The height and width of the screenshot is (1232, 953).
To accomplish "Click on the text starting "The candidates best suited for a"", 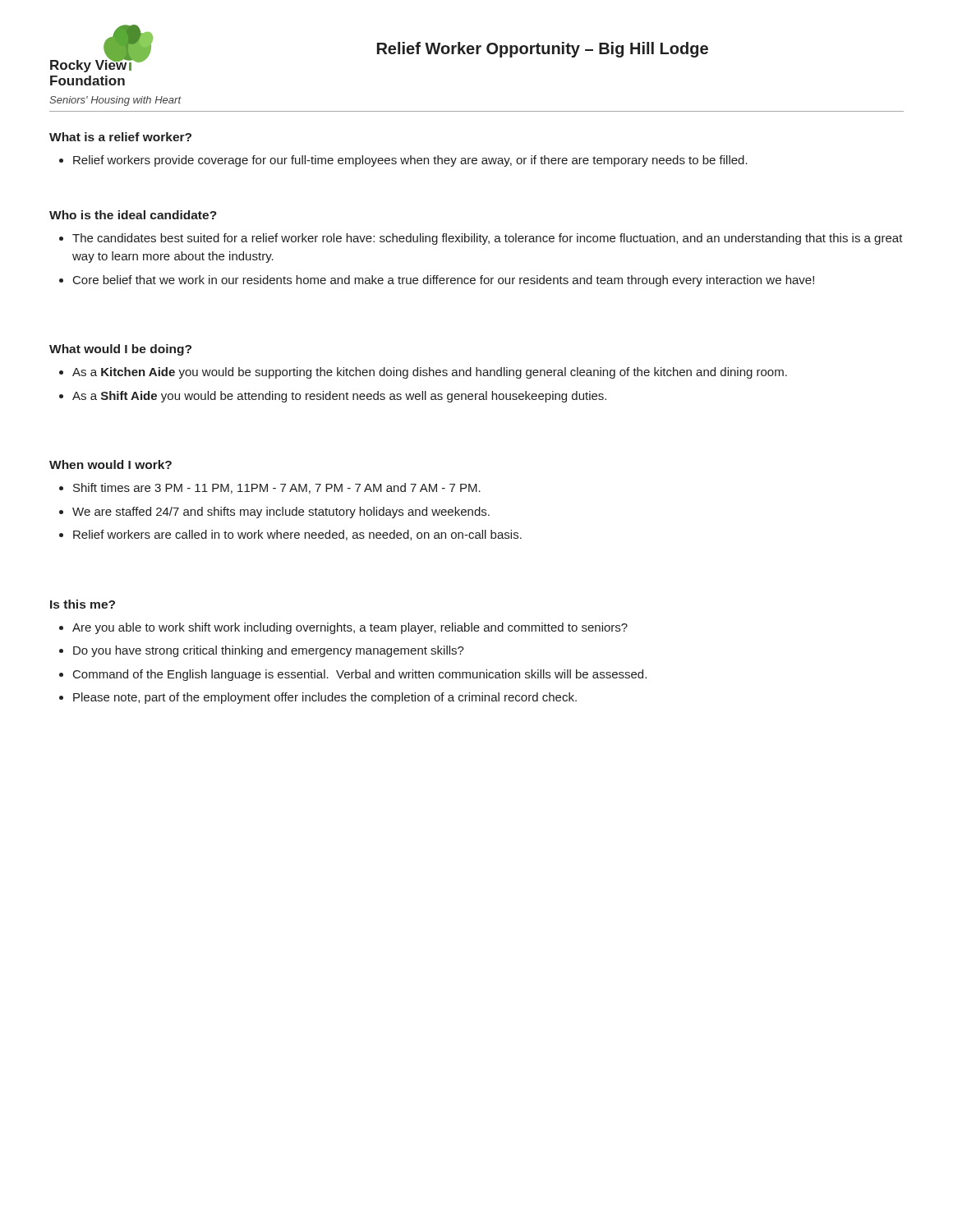I will [x=487, y=247].
